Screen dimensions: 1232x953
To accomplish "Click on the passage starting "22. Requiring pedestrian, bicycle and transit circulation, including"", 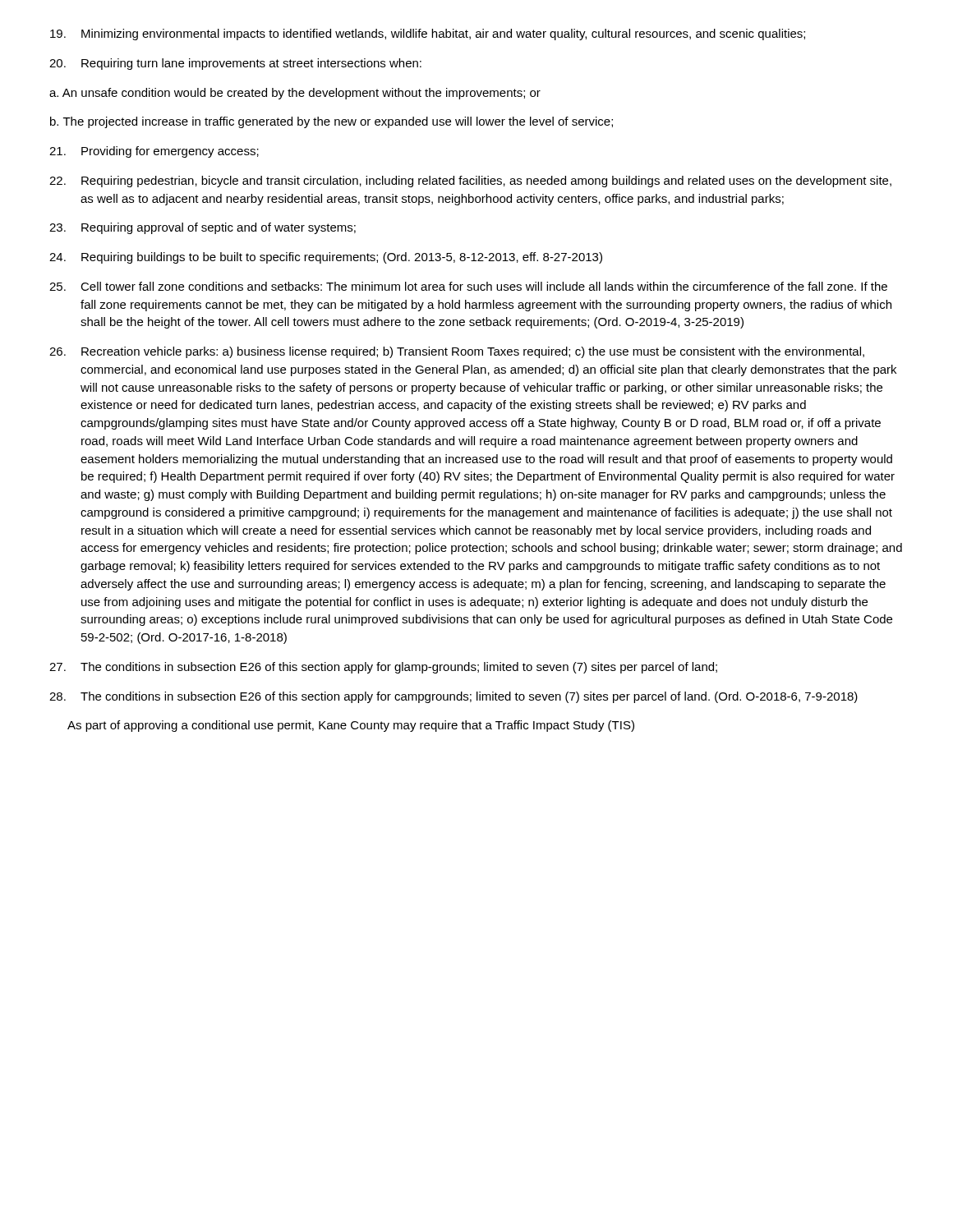I will tap(476, 189).
